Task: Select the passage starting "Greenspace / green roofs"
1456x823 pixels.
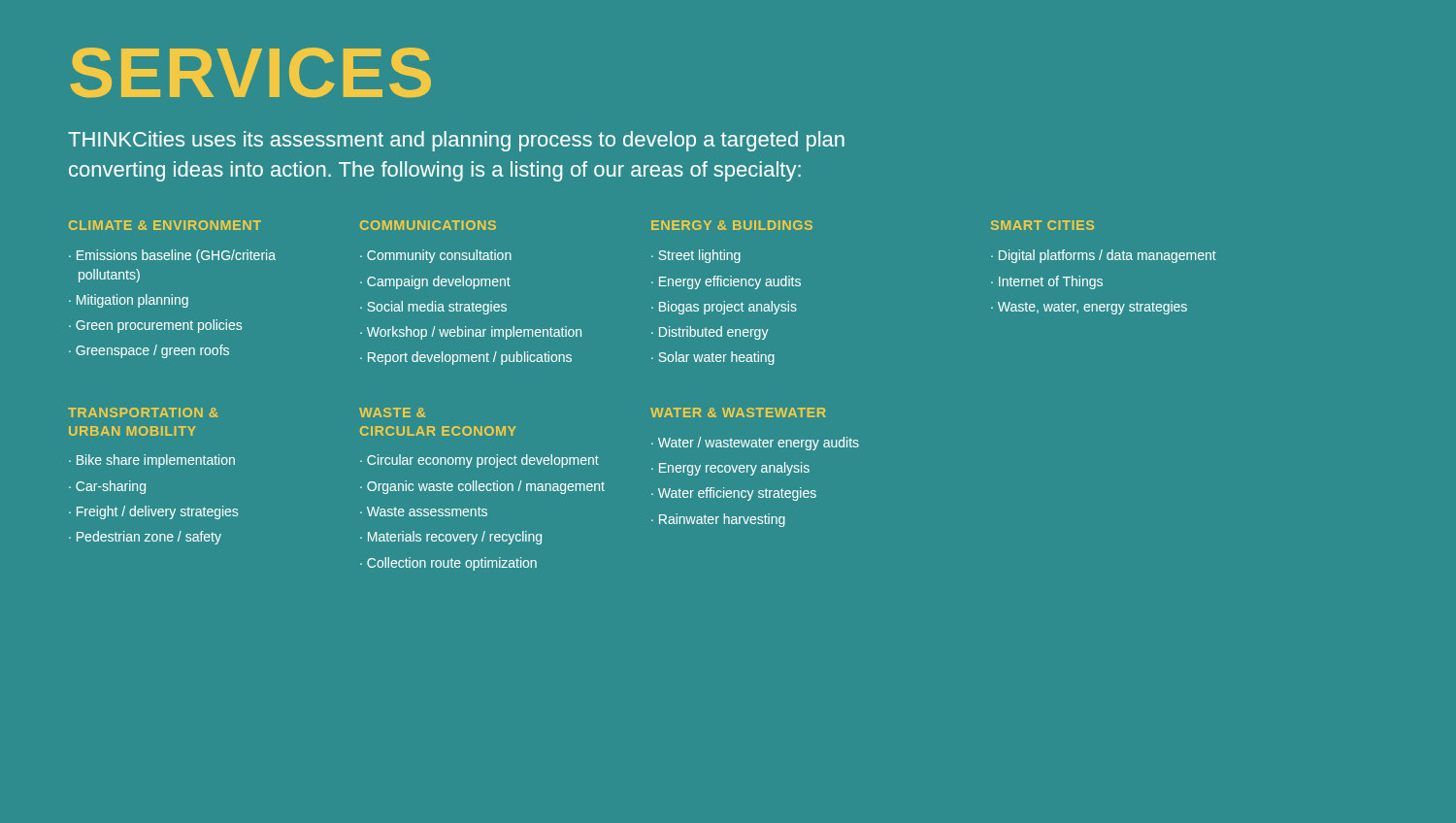Action: tap(153, 351)
